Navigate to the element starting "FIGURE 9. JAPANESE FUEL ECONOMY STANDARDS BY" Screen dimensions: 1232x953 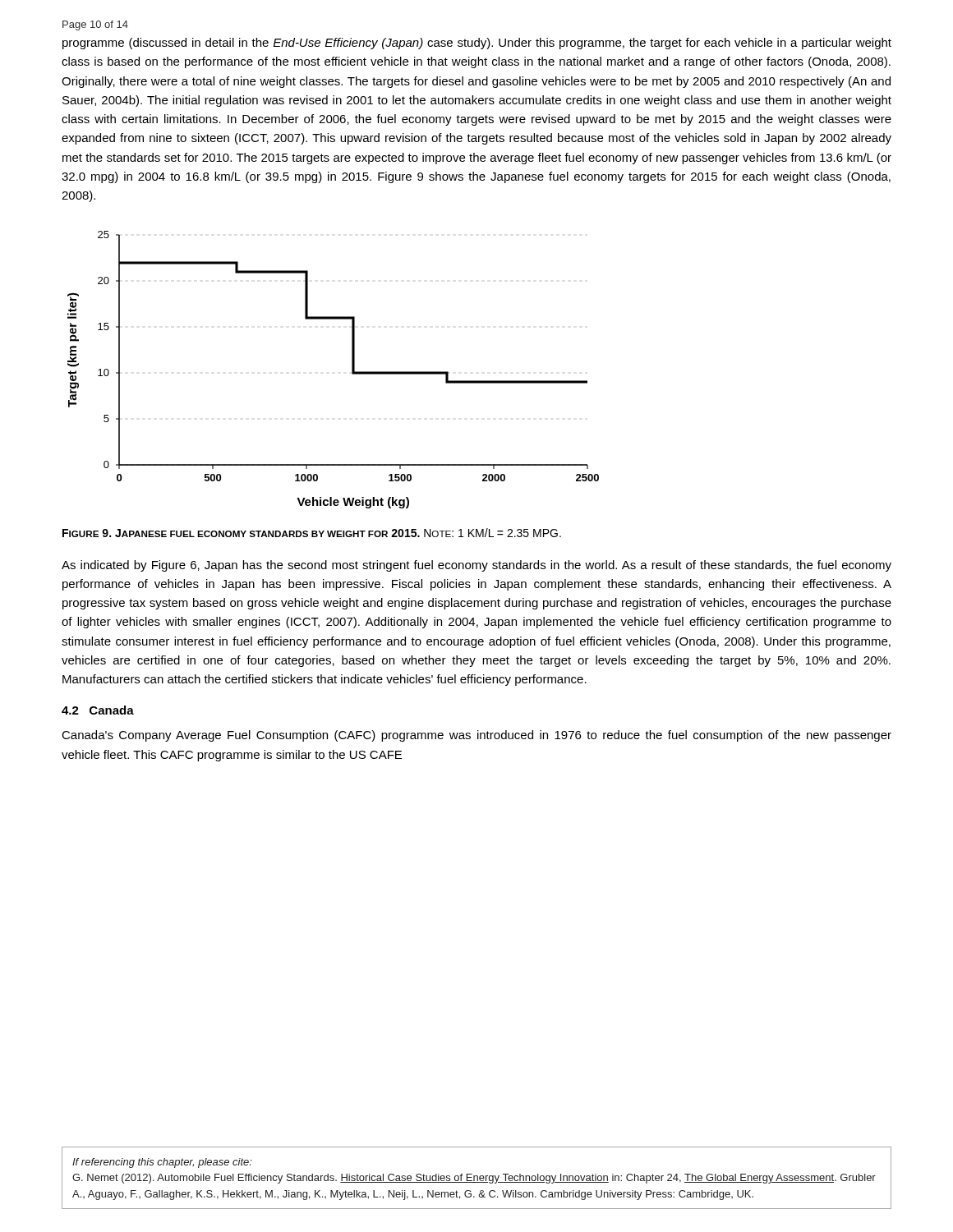[312, 533]
